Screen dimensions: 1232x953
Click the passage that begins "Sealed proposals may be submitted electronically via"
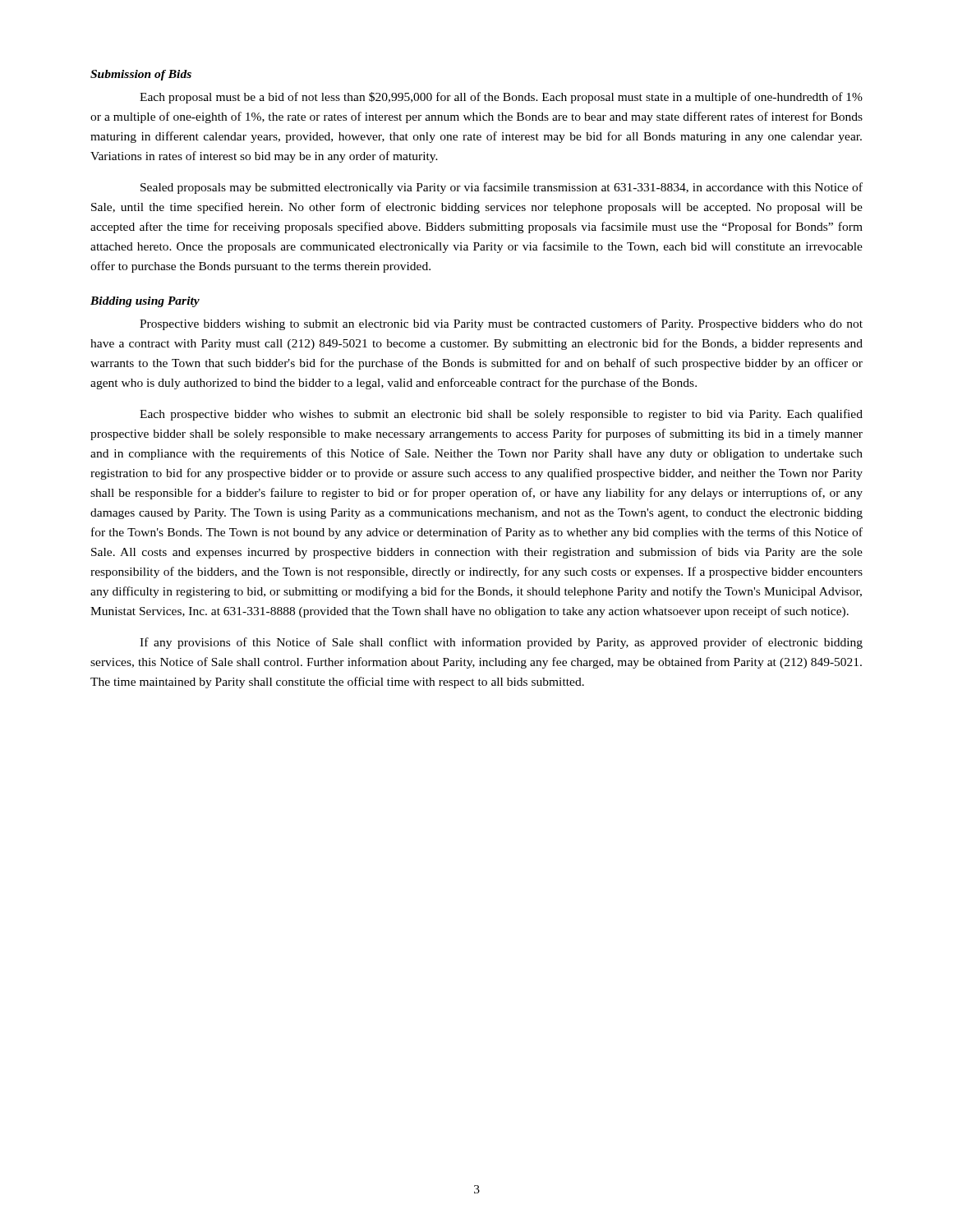[476, 226]
